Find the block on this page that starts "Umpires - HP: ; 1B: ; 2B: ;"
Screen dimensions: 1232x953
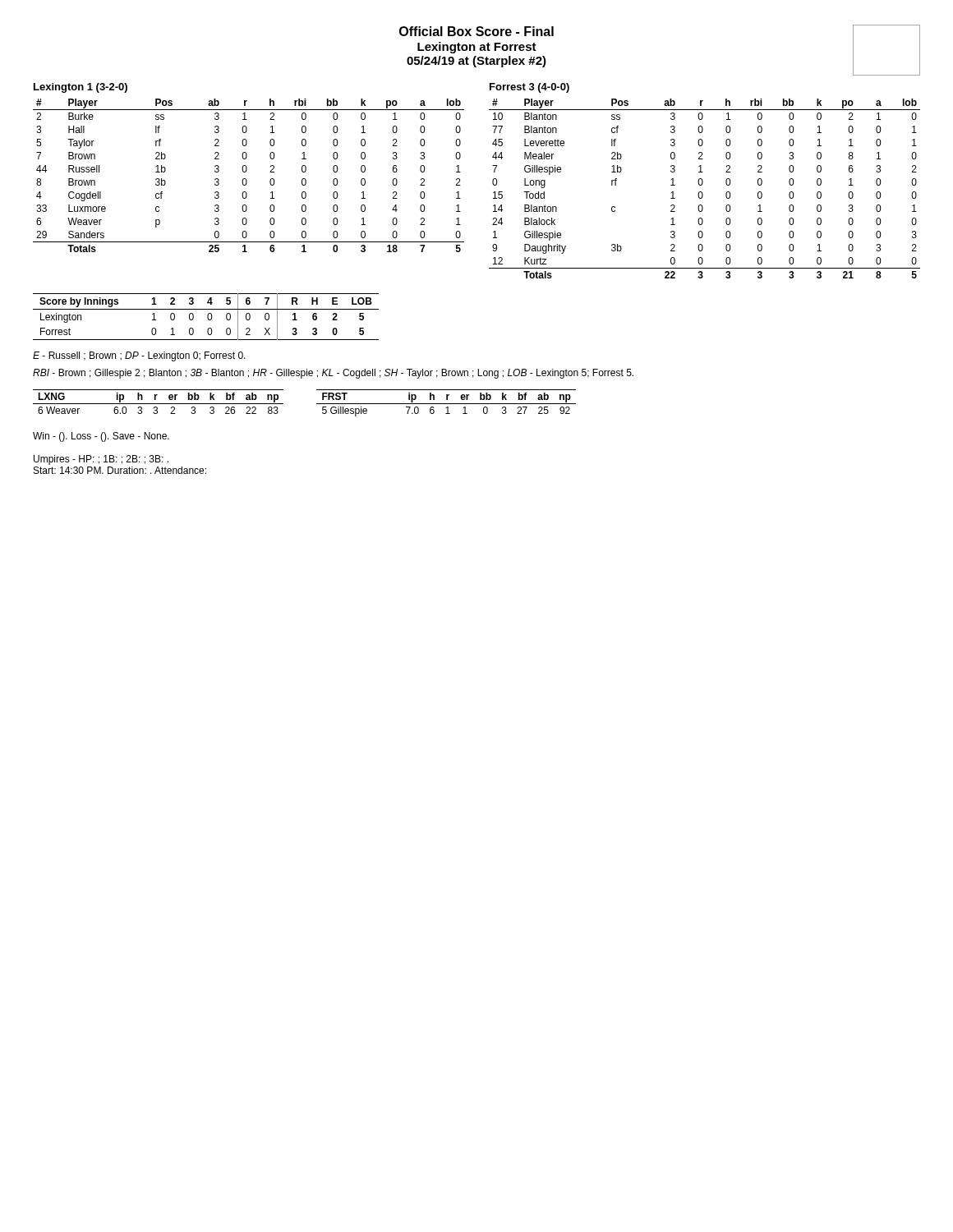pyautogui.click(x=101, y=460)
